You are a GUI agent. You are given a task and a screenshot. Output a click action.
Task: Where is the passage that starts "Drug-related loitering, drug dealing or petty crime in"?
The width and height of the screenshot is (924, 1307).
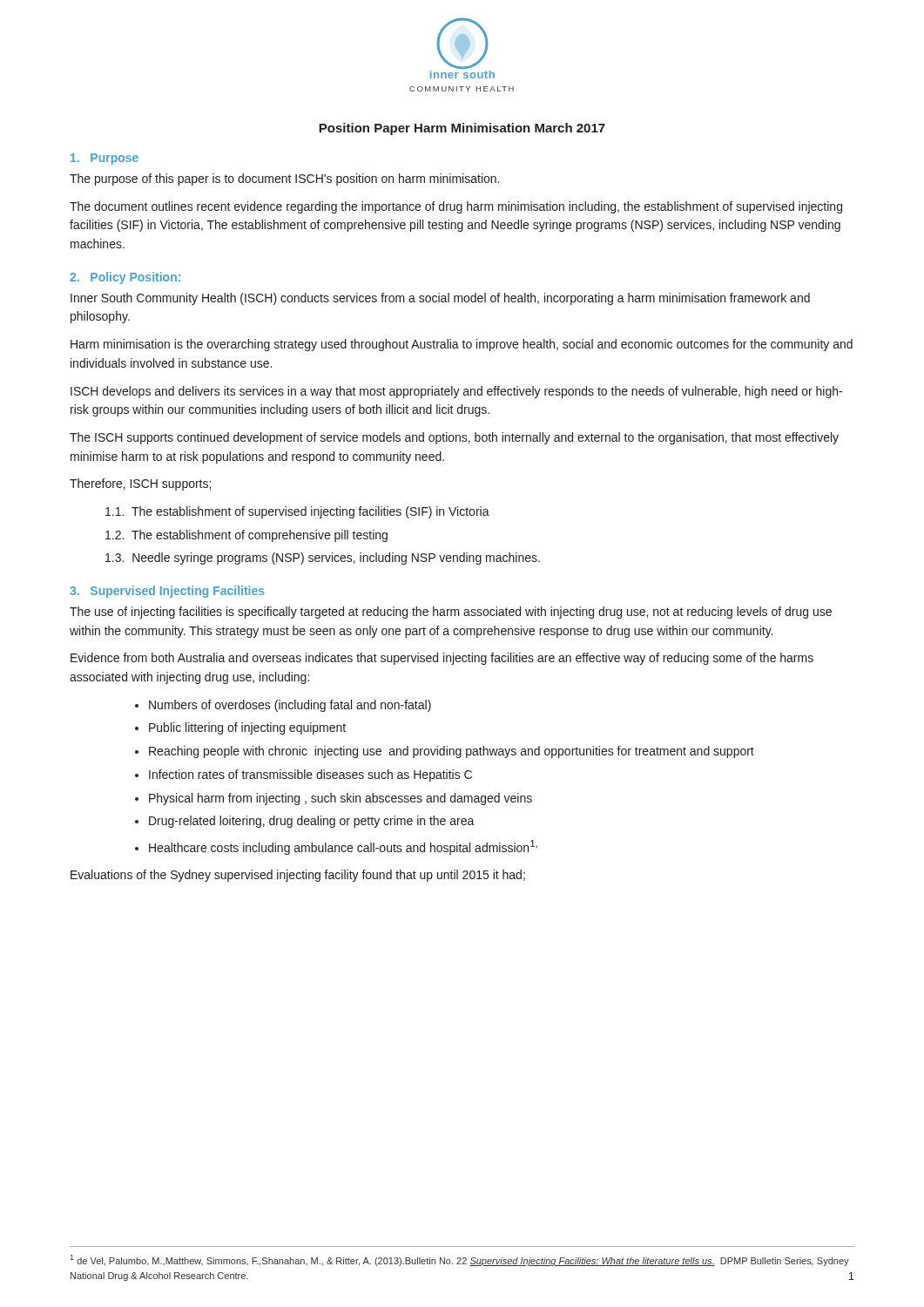point(312,822)
